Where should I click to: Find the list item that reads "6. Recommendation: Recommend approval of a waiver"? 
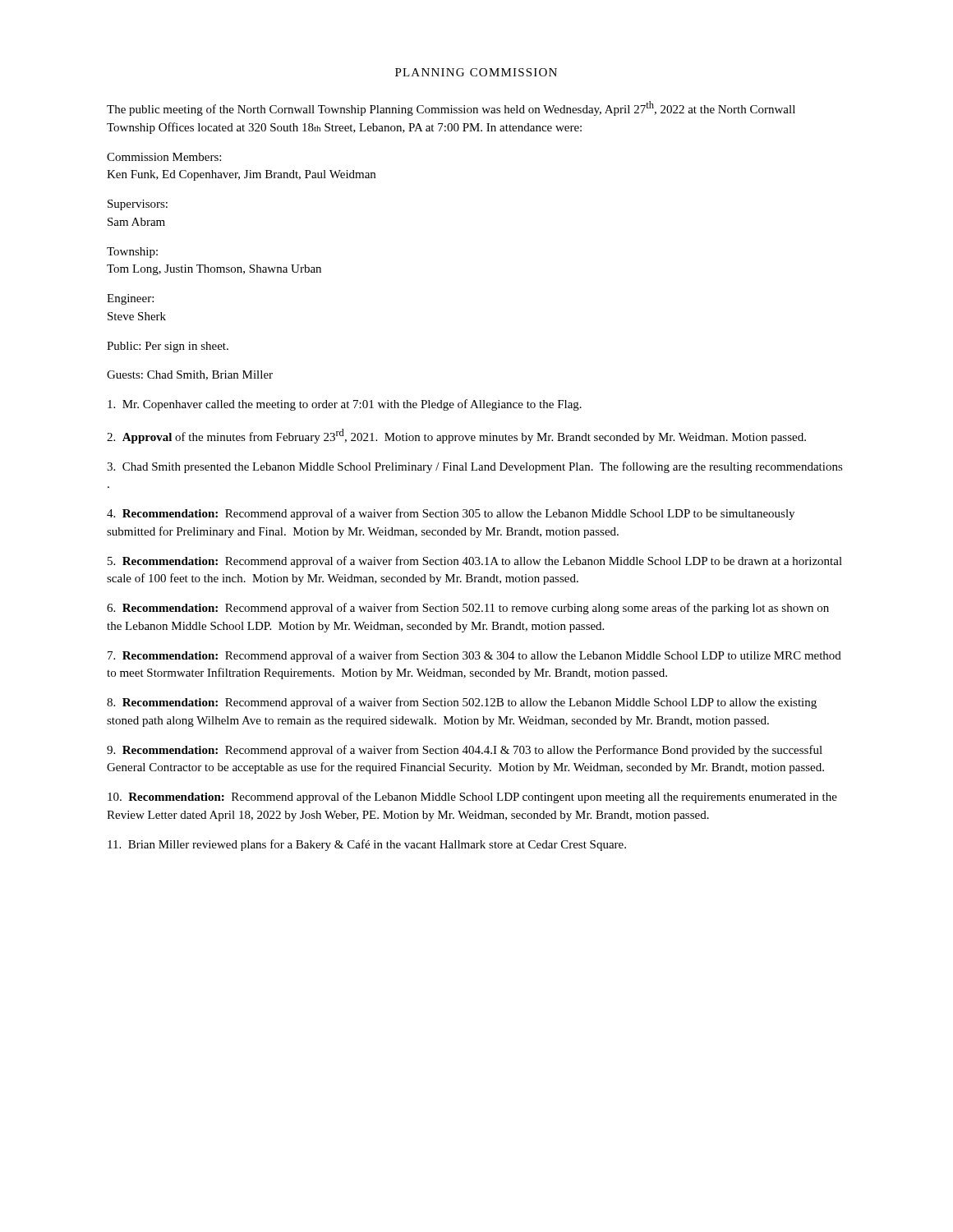tap(468, 617)
